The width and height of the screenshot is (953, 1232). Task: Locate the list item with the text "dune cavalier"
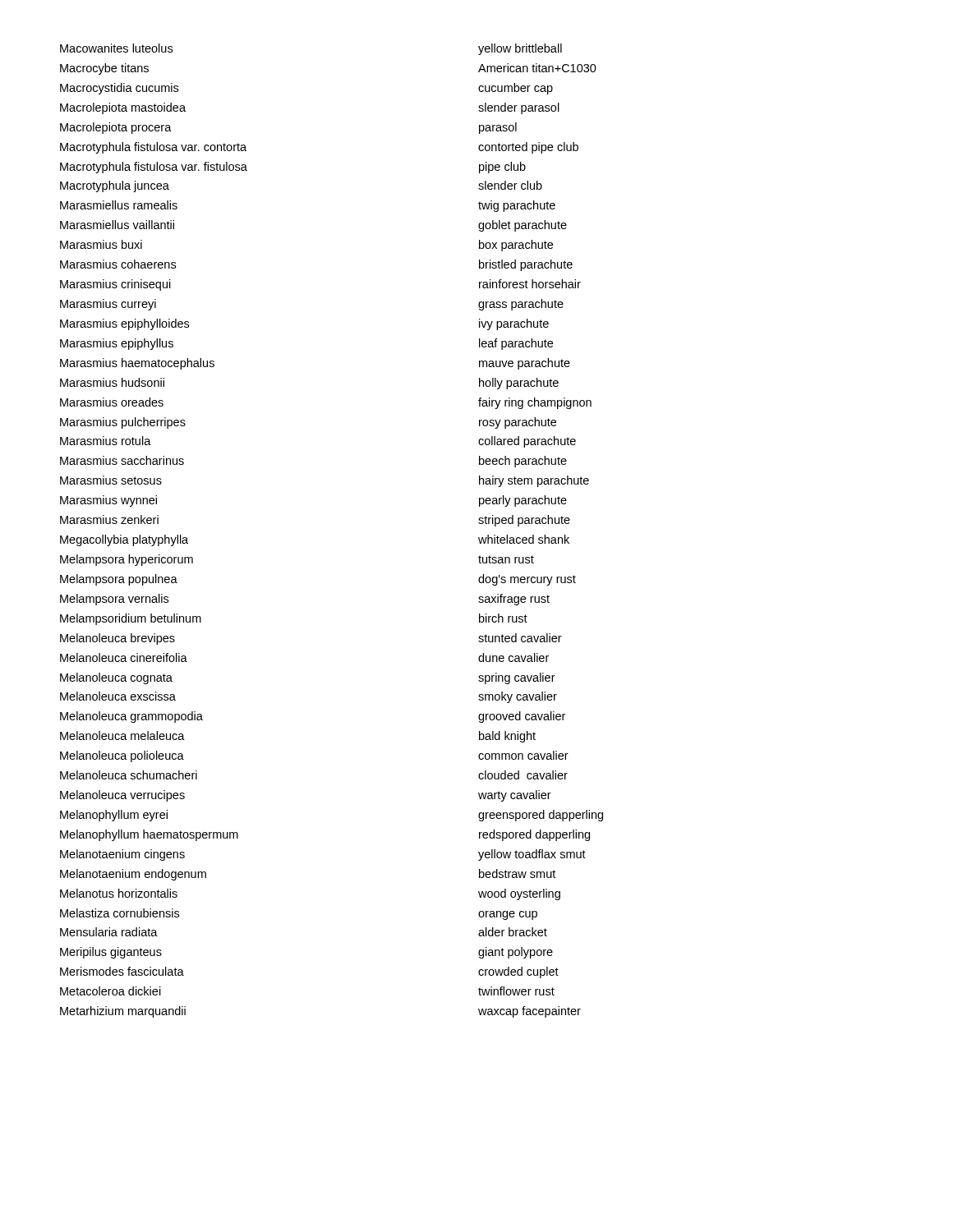point(514,658)
